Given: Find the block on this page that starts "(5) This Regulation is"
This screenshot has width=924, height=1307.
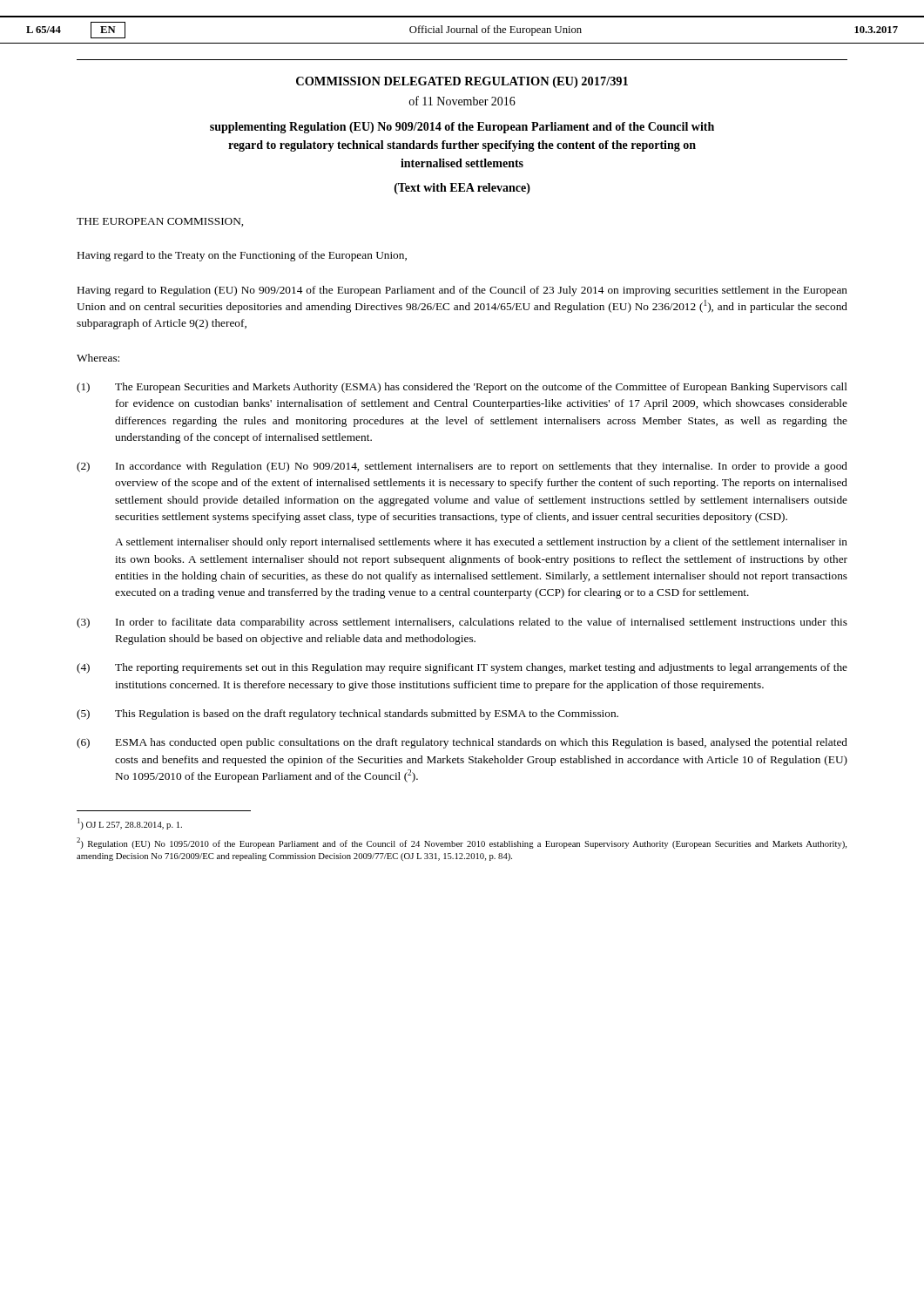Looking at the screenshot, I should [x=462, y=713].
